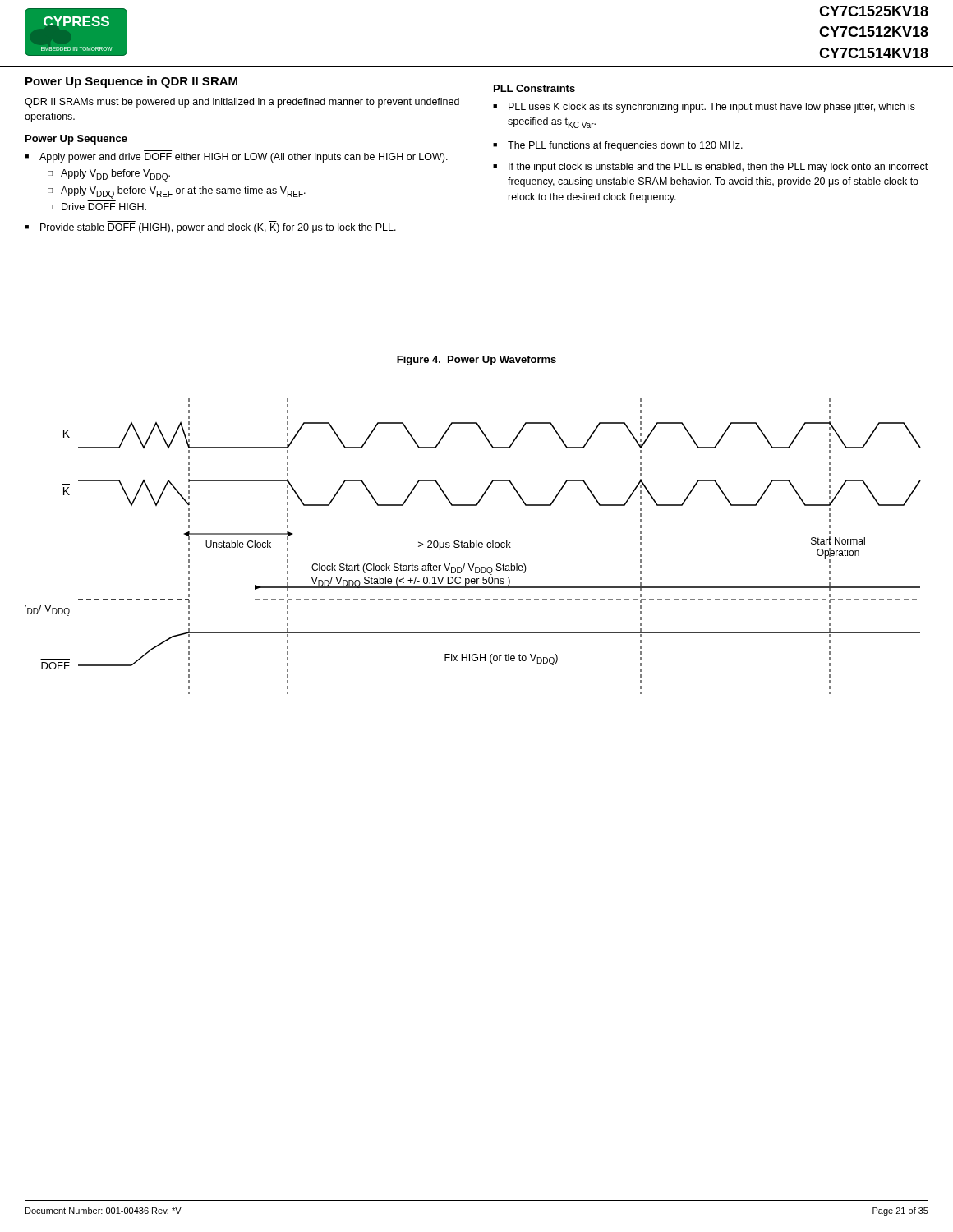Screen dimensions: 1232x953
Task: Locate the block of text that opens with "PLL uses K clock as"
Action: (712, 115)
